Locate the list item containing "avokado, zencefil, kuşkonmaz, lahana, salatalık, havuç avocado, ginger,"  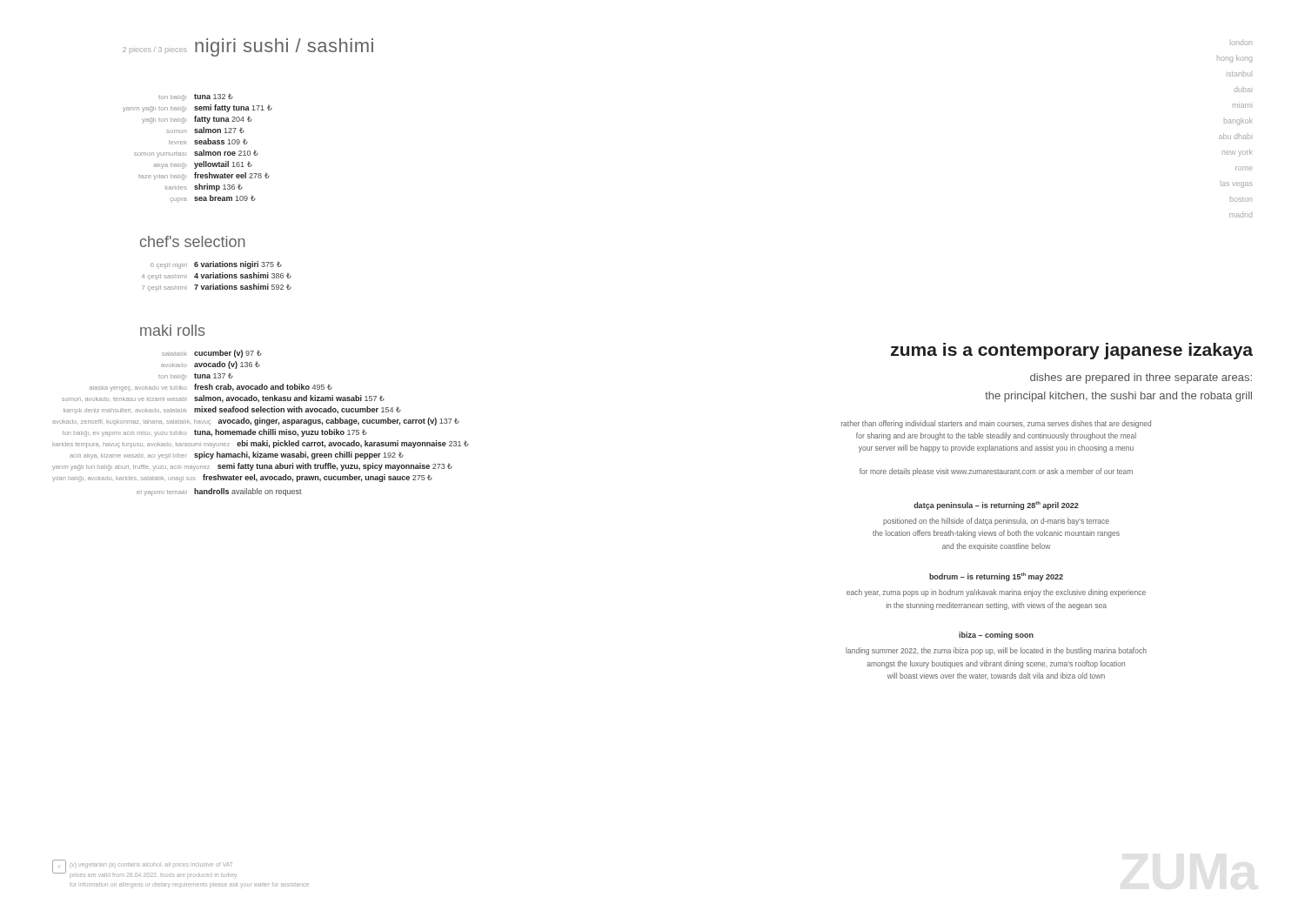pyautogui.click(x=256, y=421)
